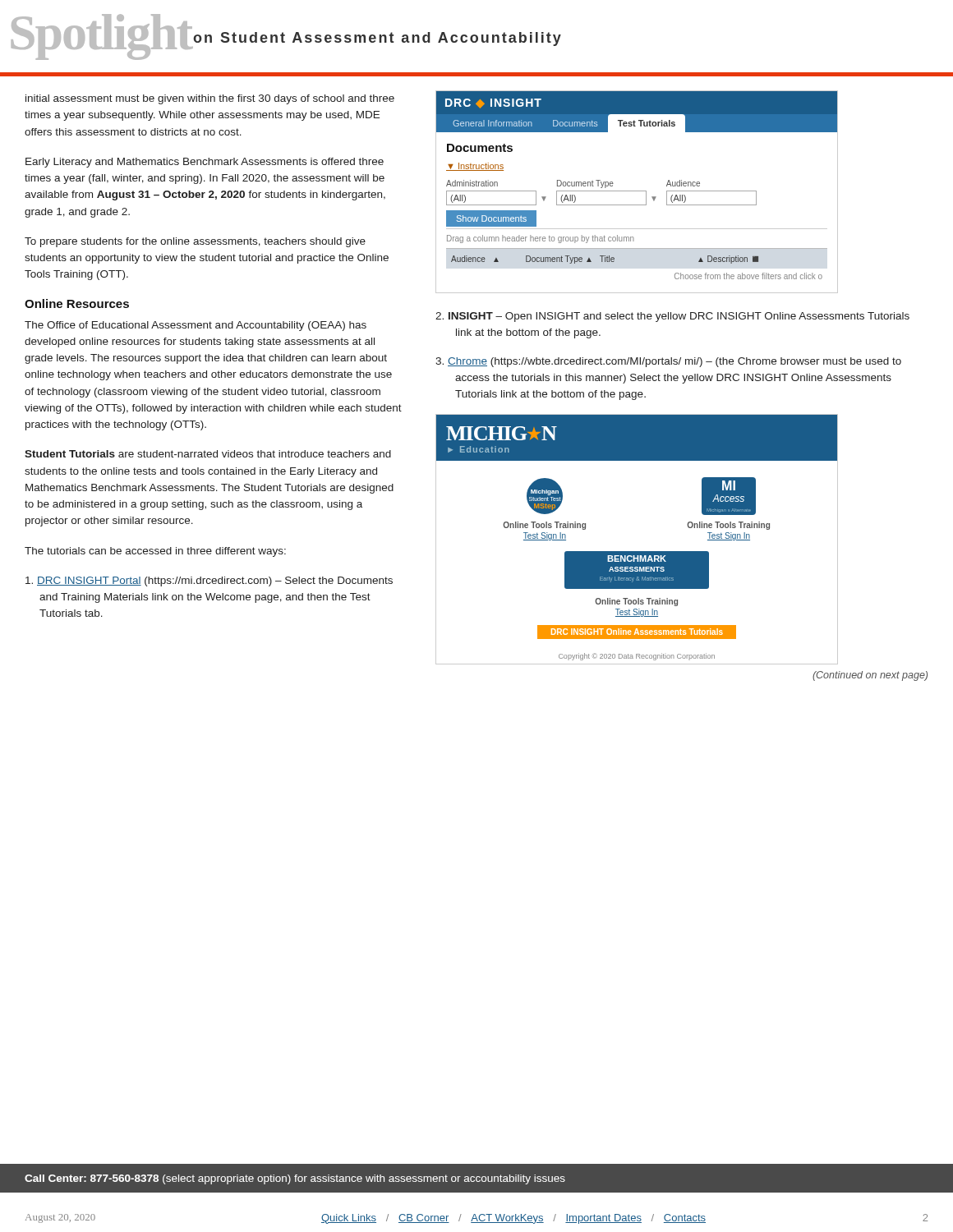
Task: Select the list item that says "DRC INSIGHT Portal (https://mi.drcedirect.com) –"
Action: pos(209,597)
